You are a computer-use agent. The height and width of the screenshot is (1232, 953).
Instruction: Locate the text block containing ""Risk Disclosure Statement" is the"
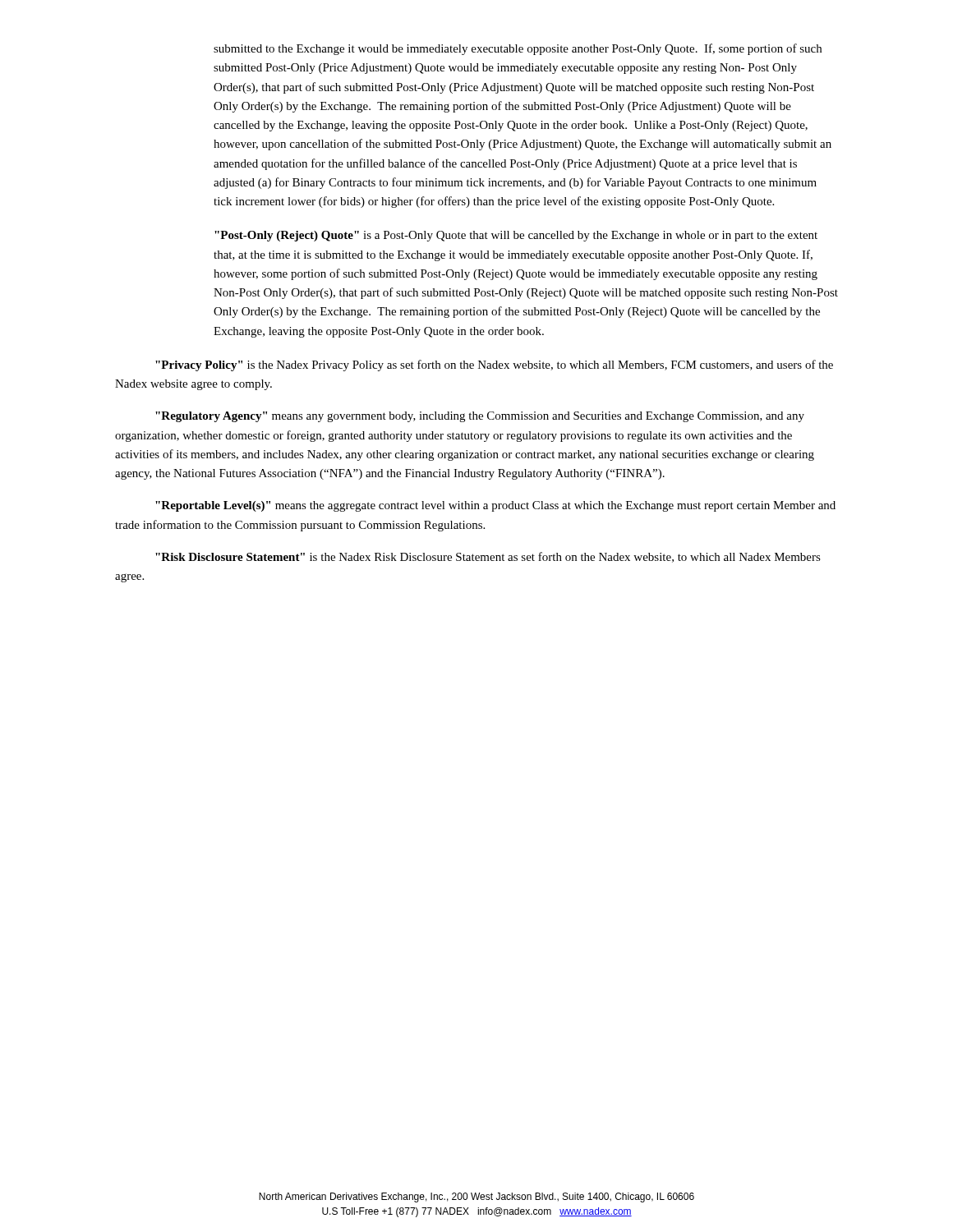(x=468, y=566)
